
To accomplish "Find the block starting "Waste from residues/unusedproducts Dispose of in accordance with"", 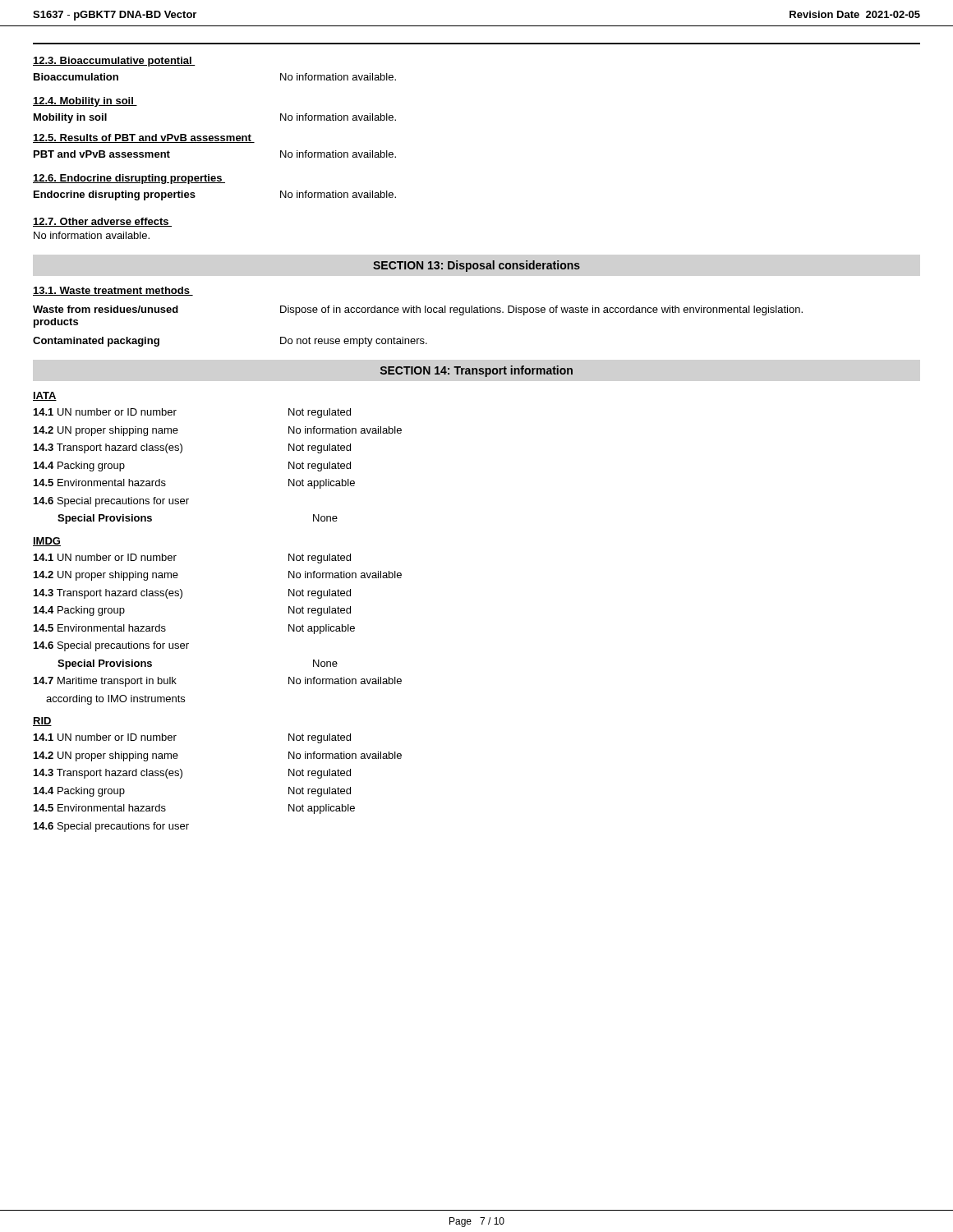I will pos(476,315).
